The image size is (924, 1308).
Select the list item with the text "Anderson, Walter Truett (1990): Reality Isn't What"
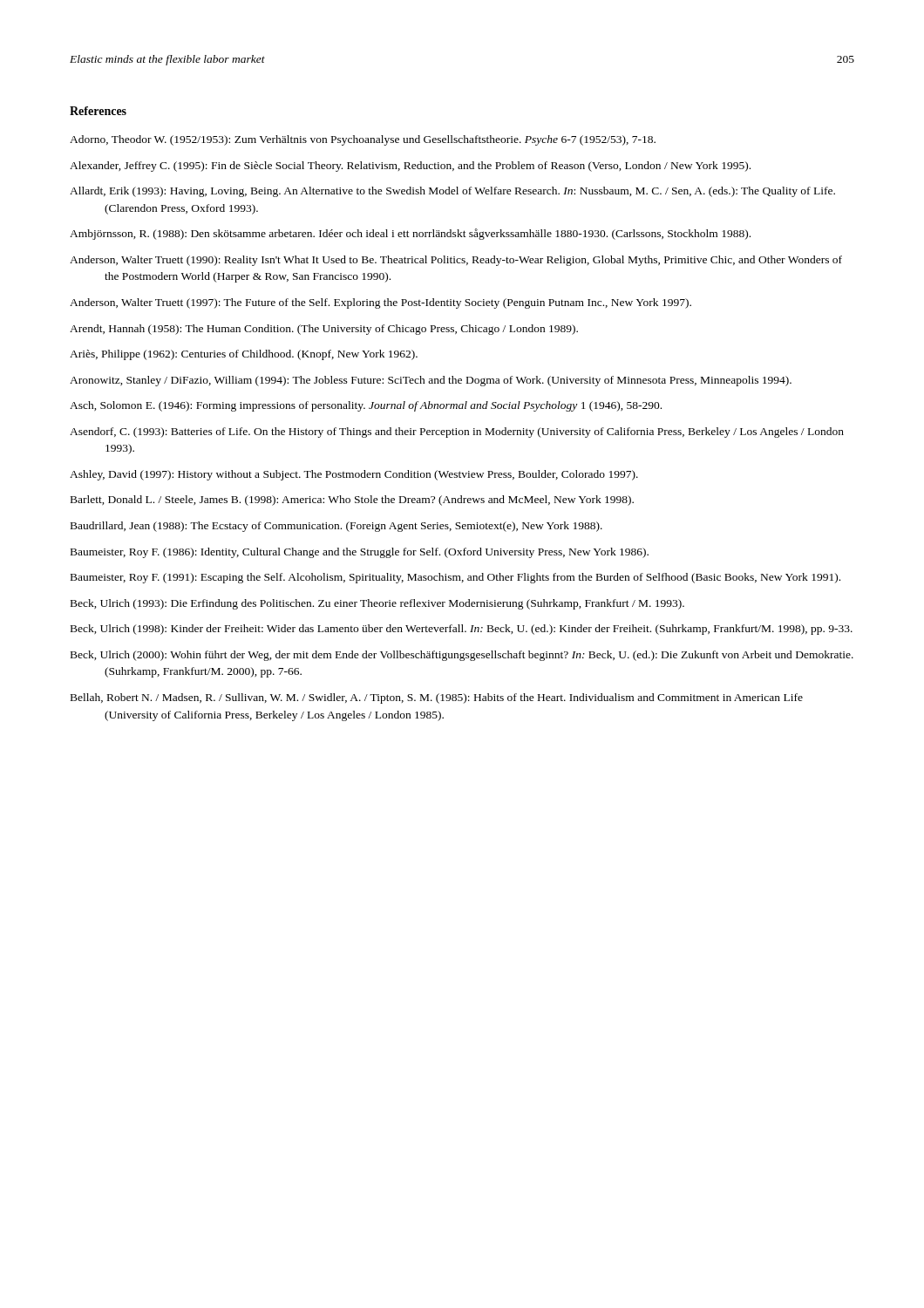click(x=456, y=268)
